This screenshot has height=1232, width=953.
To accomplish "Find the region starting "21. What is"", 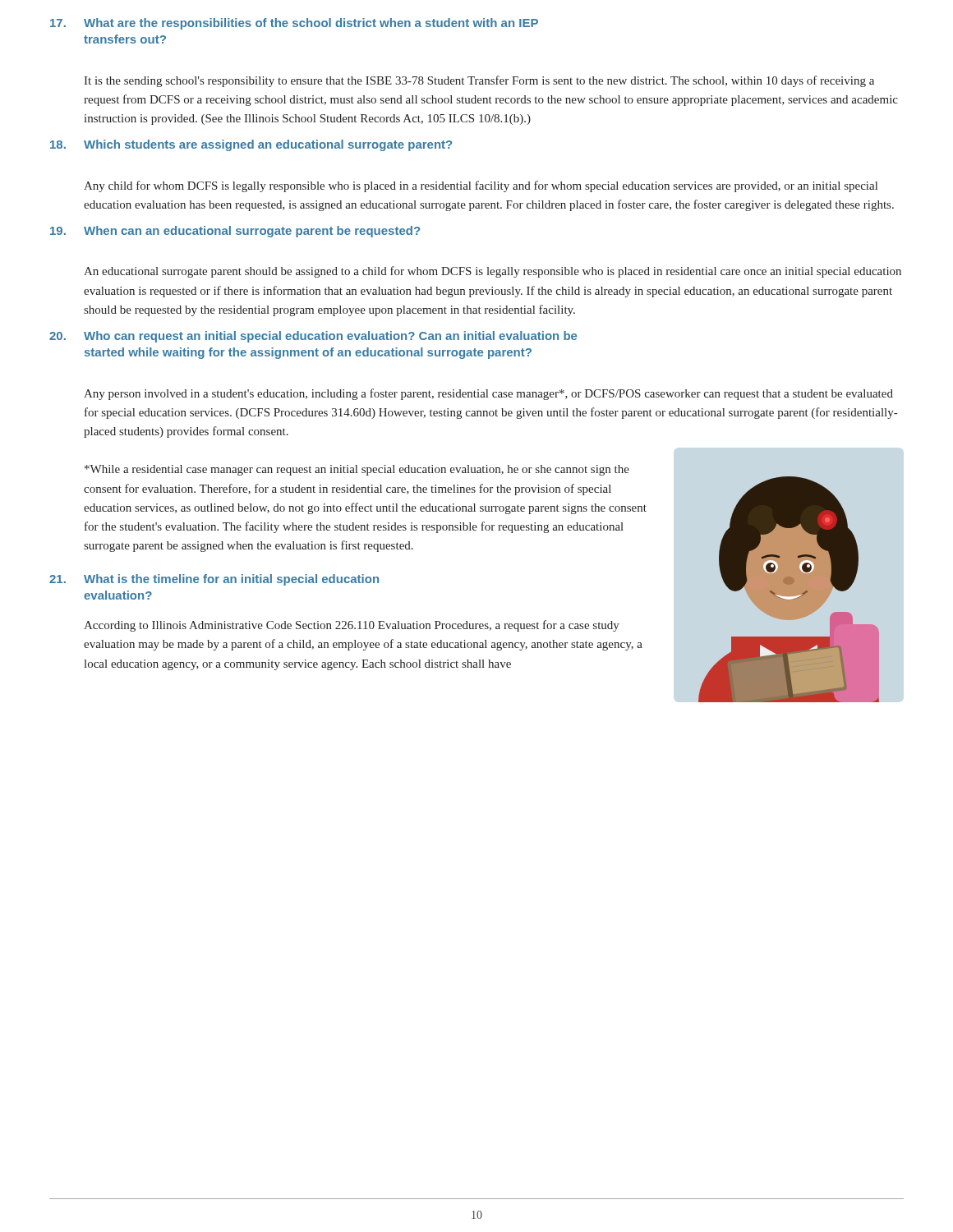I will 371,587.
